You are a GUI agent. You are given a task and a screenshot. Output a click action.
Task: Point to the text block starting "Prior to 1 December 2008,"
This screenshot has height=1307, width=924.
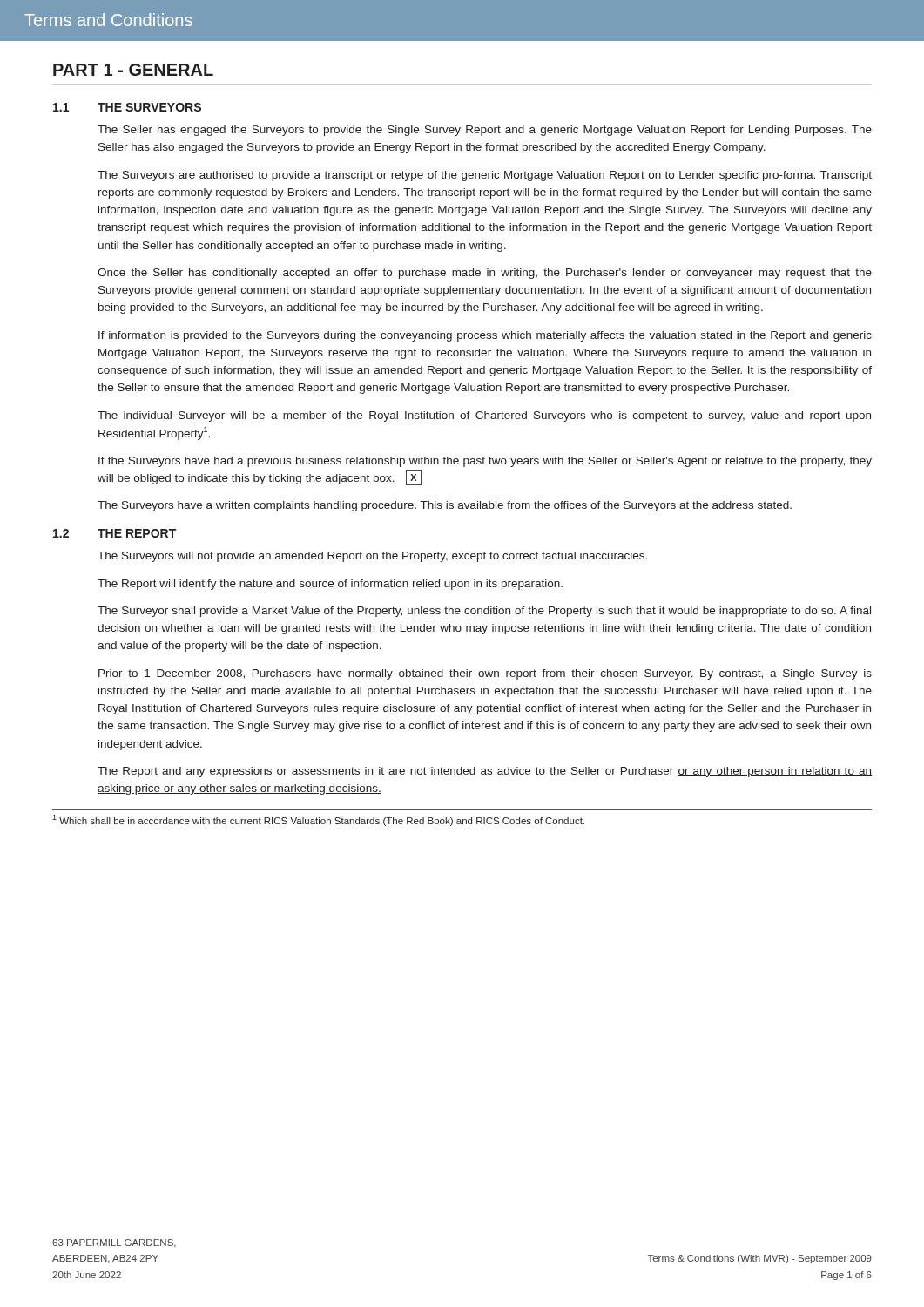point(485,708)
